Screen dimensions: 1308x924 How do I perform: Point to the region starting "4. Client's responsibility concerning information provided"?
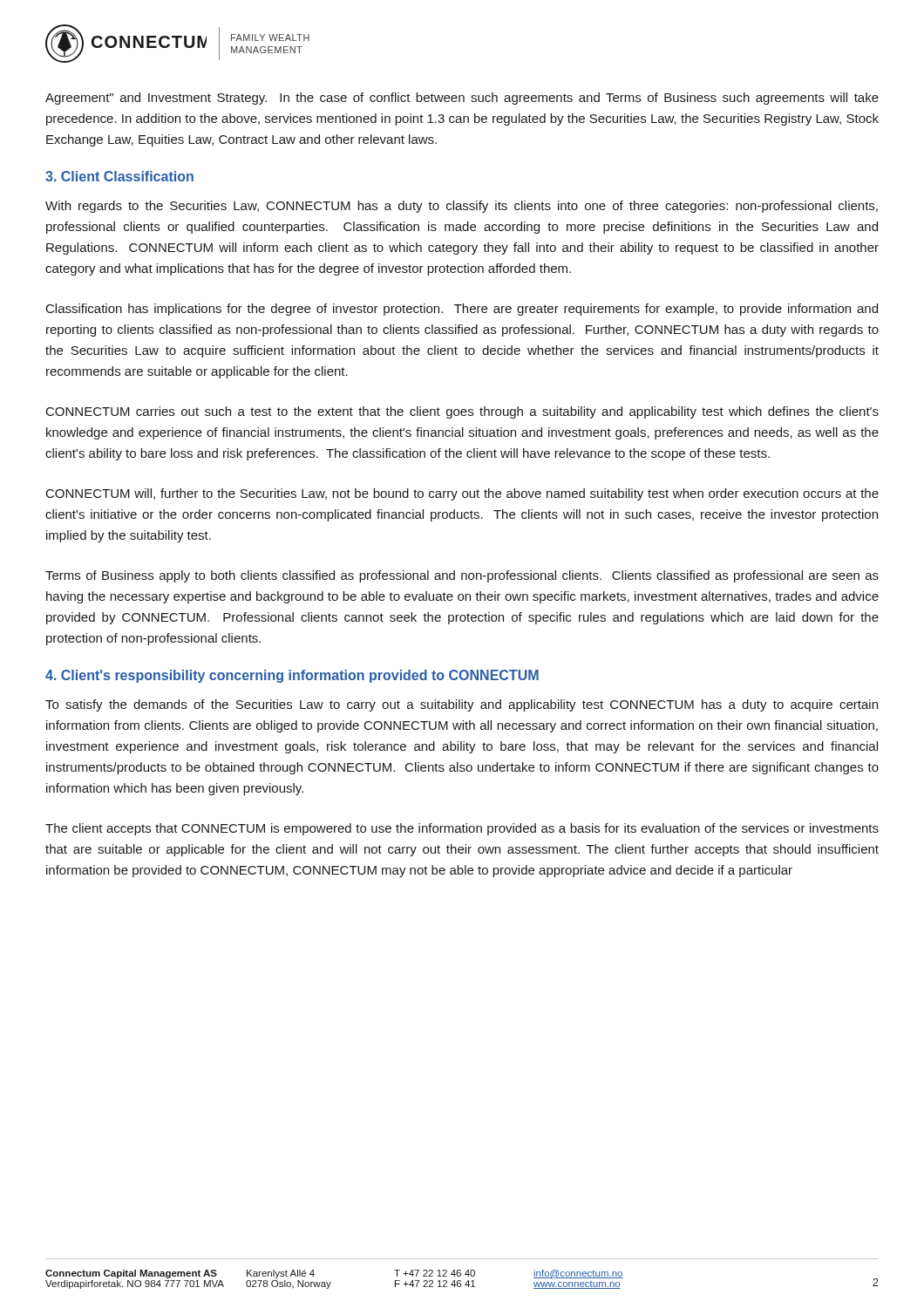tap(292, 675)
